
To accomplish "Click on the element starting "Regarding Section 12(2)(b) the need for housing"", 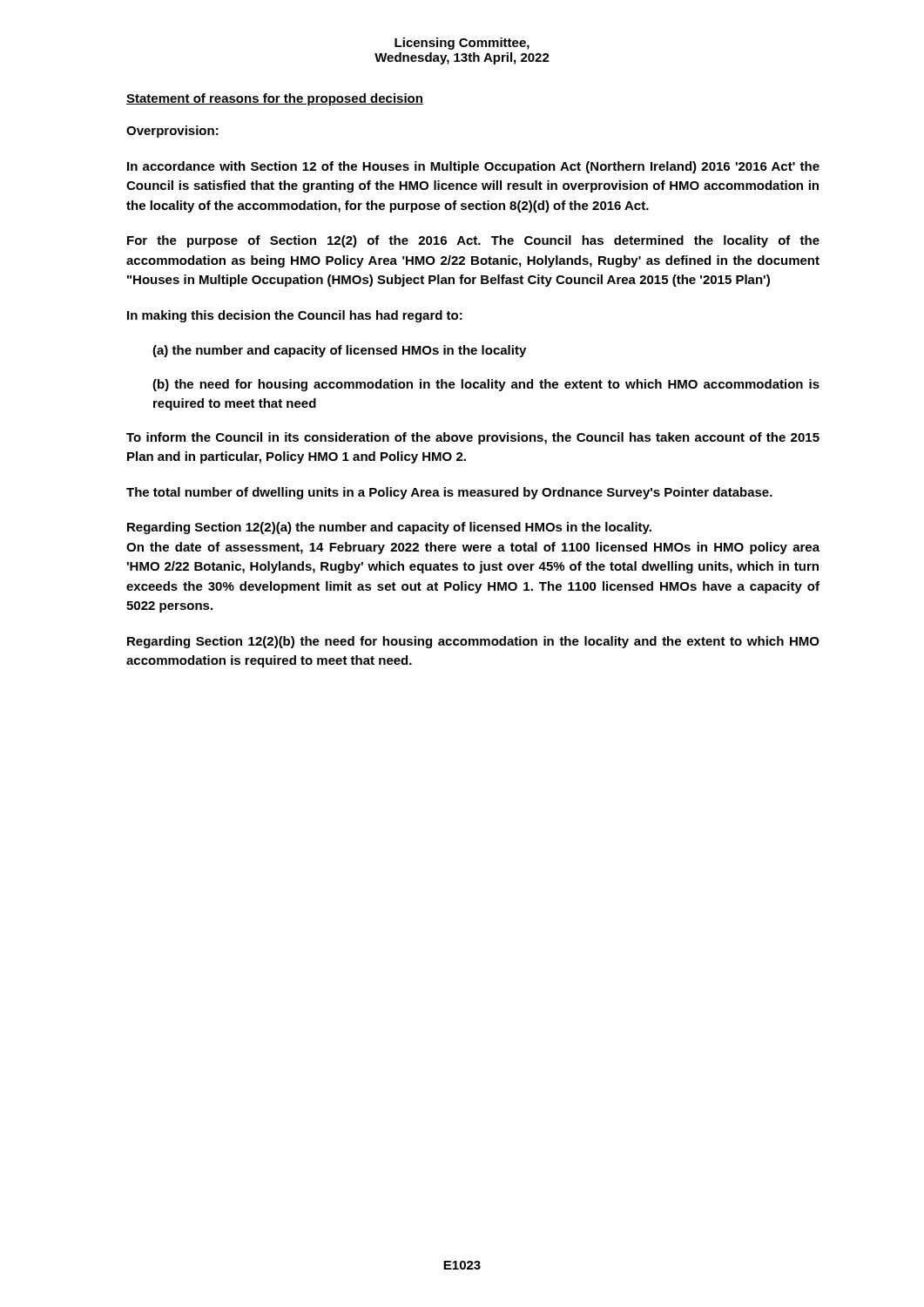I will click(x=473, y=650).
